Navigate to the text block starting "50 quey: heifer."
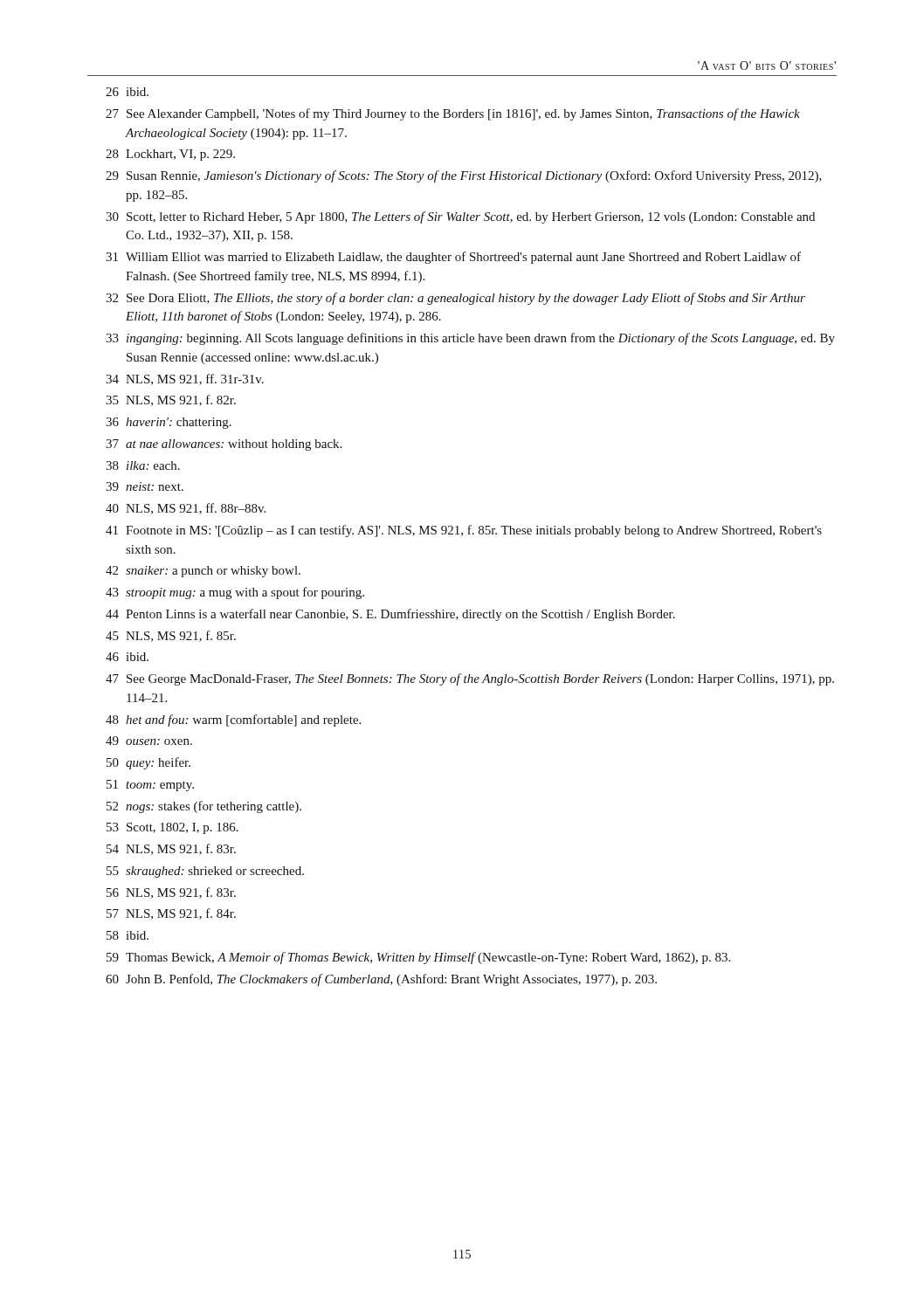 (x=148, y=763)
